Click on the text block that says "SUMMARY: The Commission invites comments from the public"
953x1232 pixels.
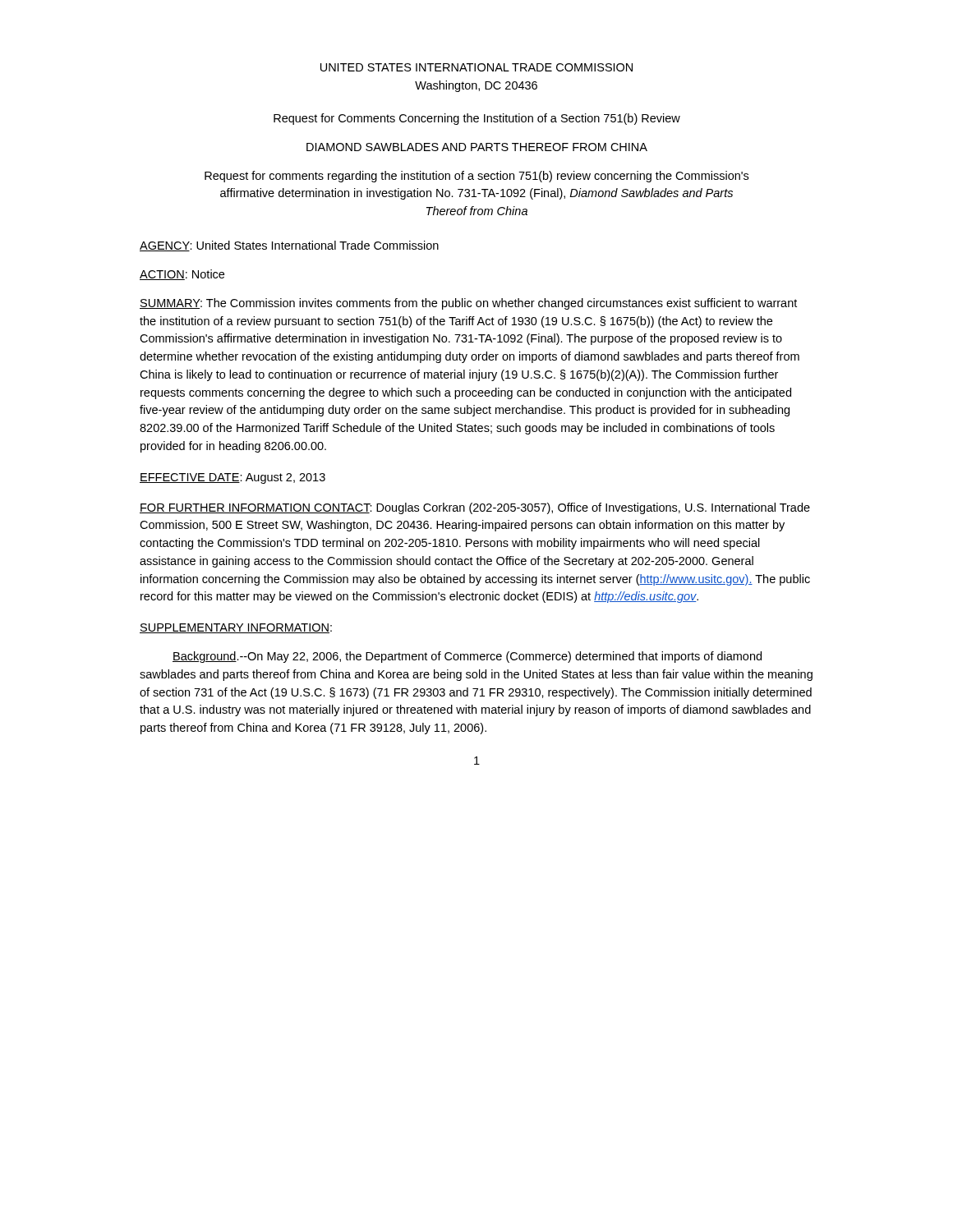[476, 375]
